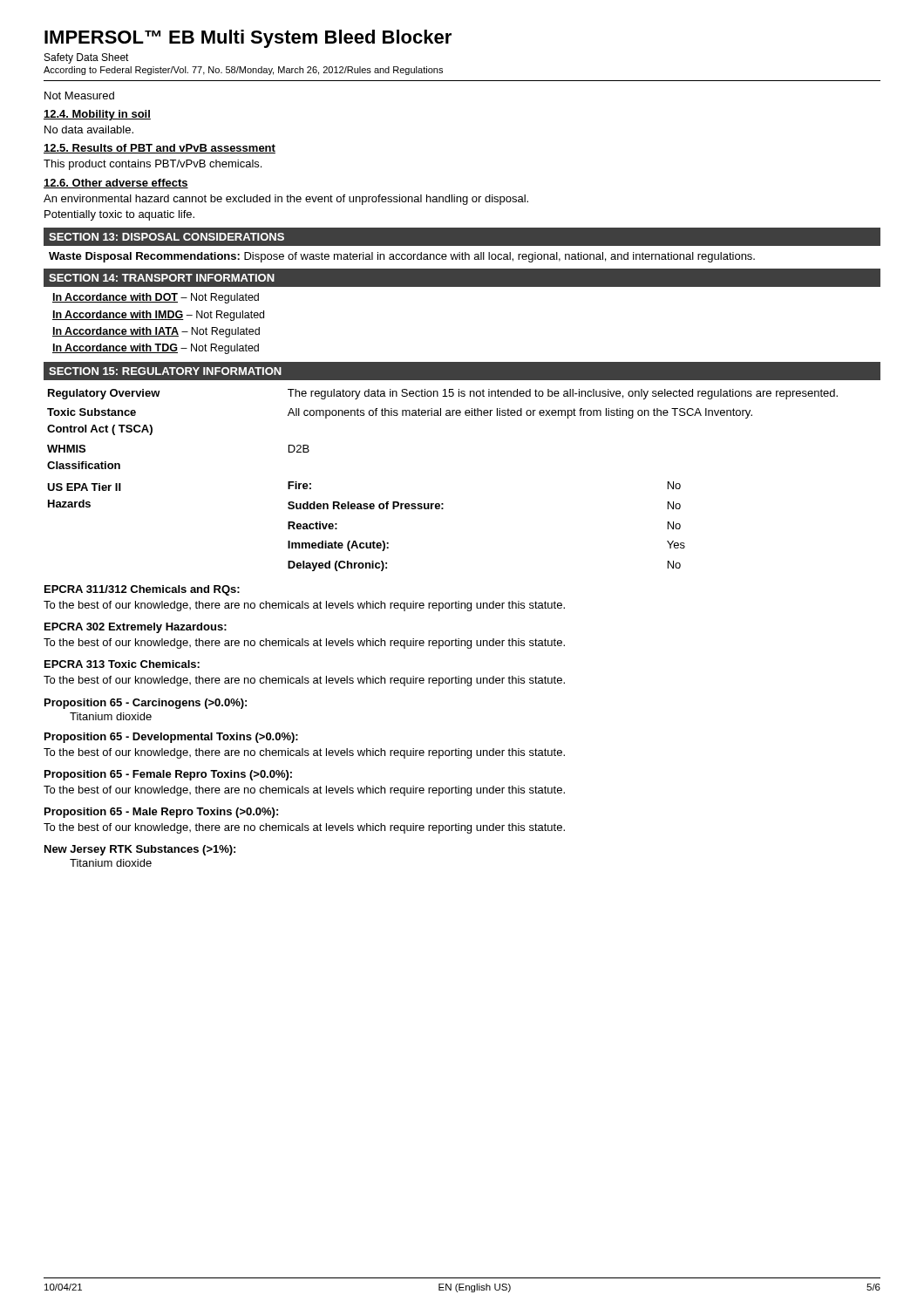The image size is (924, 1308).
Task: Locate the section header that opens with "SECTION 13: DISPOSAL"
Action: [167, 237]
